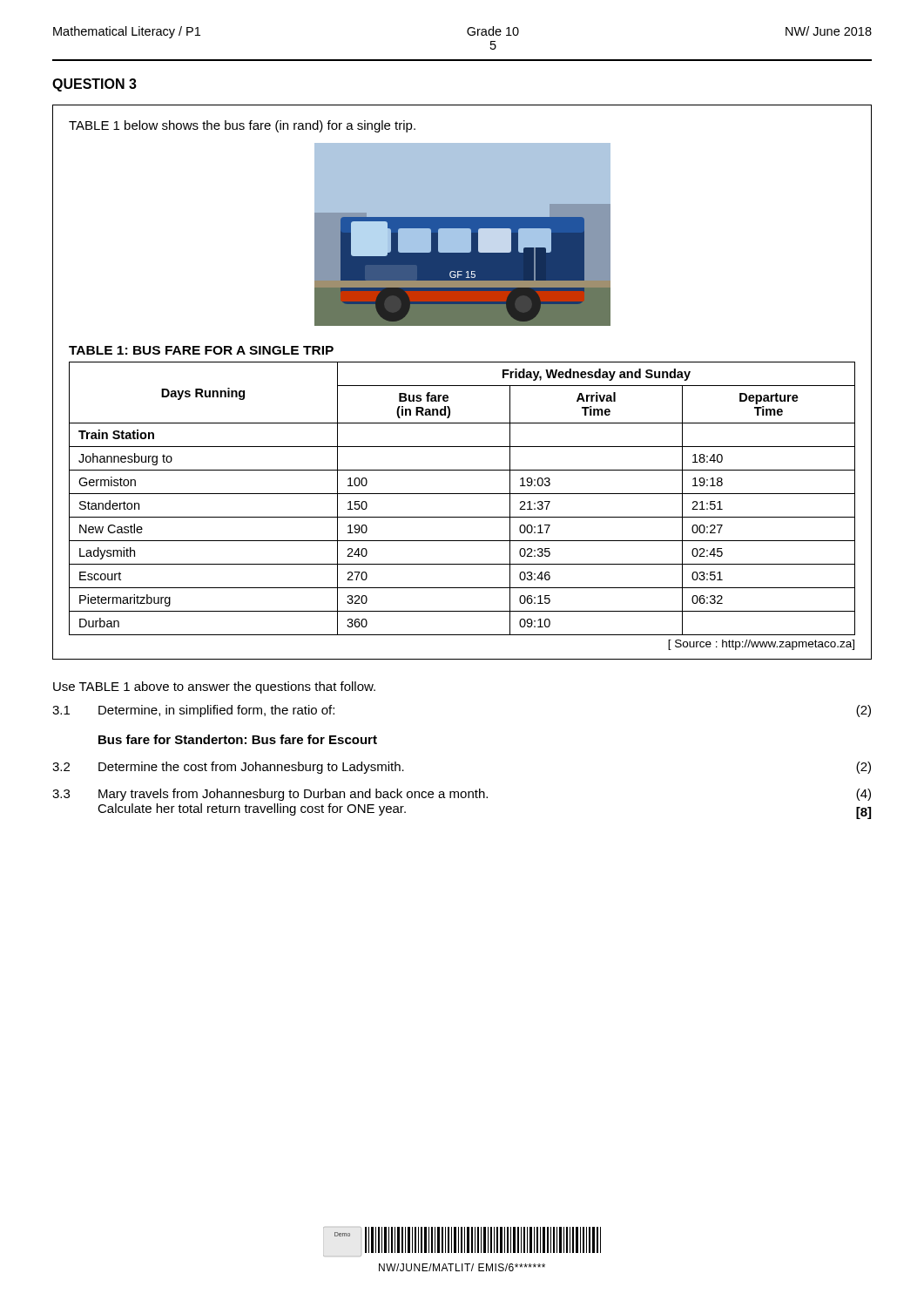Find the table that mentions "Days Running"
The width and height of the screenshot is (924, 1307).
coord(462,498)
